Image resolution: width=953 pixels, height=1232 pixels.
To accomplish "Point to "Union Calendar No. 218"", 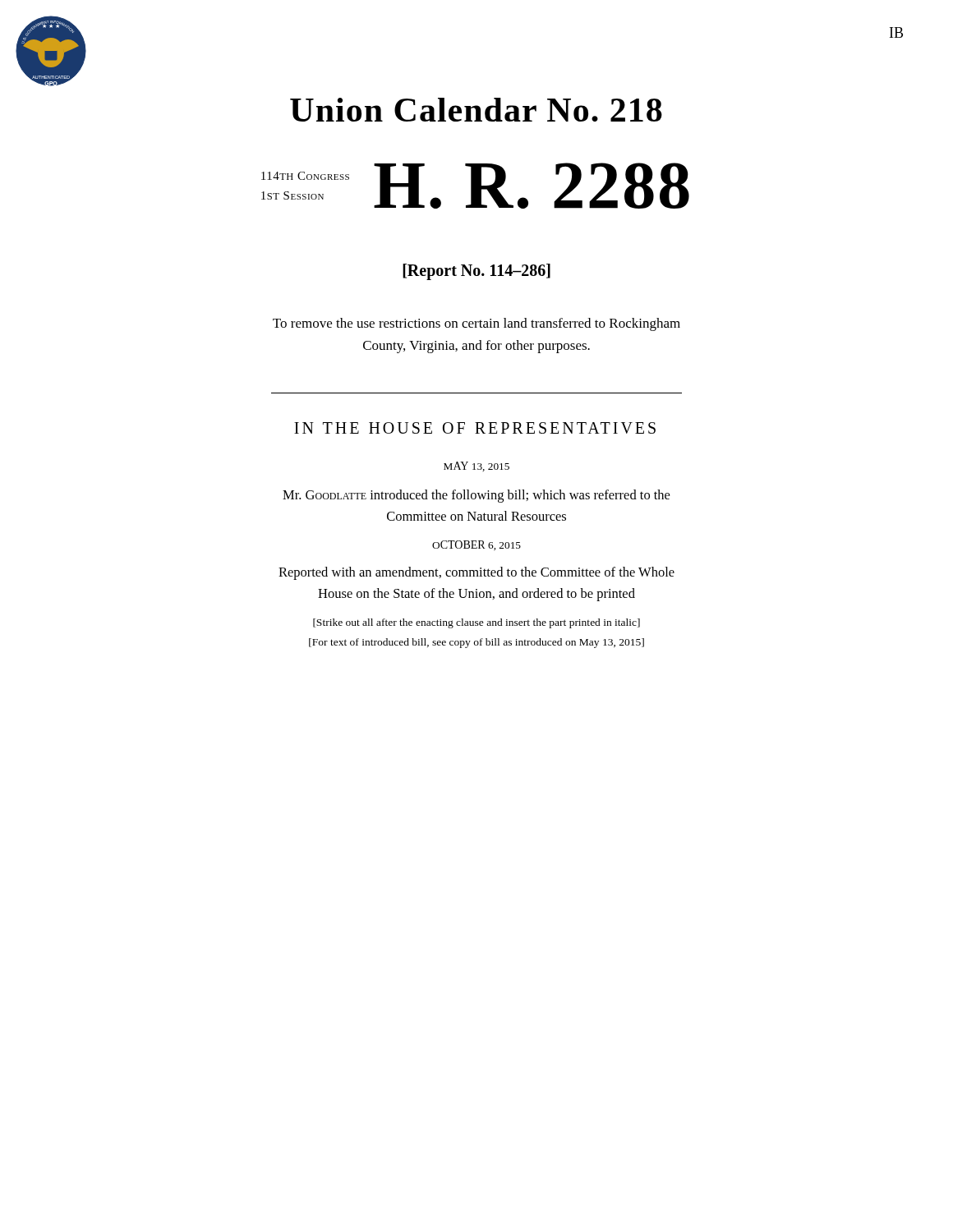I will coord(476,110).
